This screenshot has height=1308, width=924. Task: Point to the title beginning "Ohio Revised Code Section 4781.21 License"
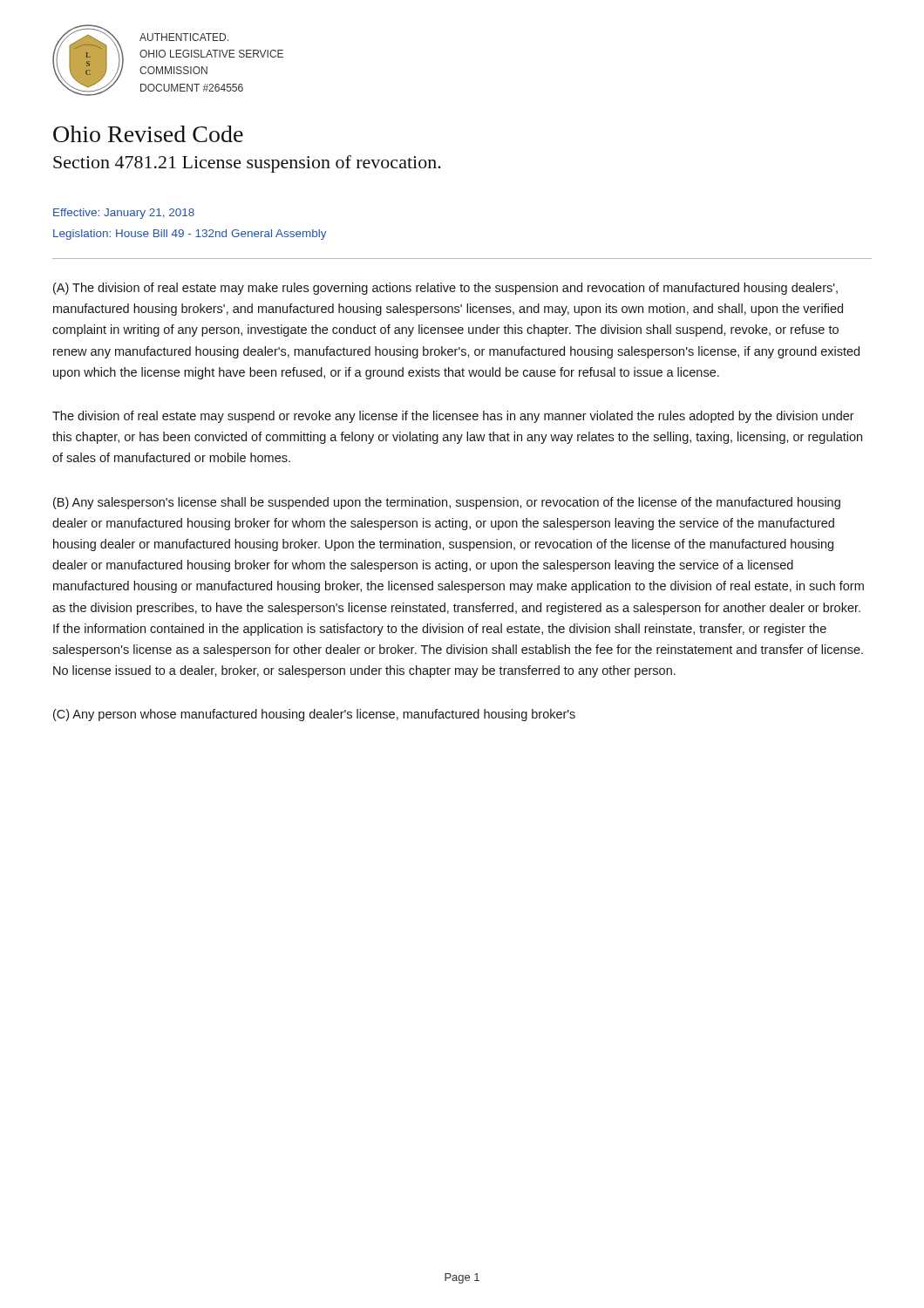(148, 134)
